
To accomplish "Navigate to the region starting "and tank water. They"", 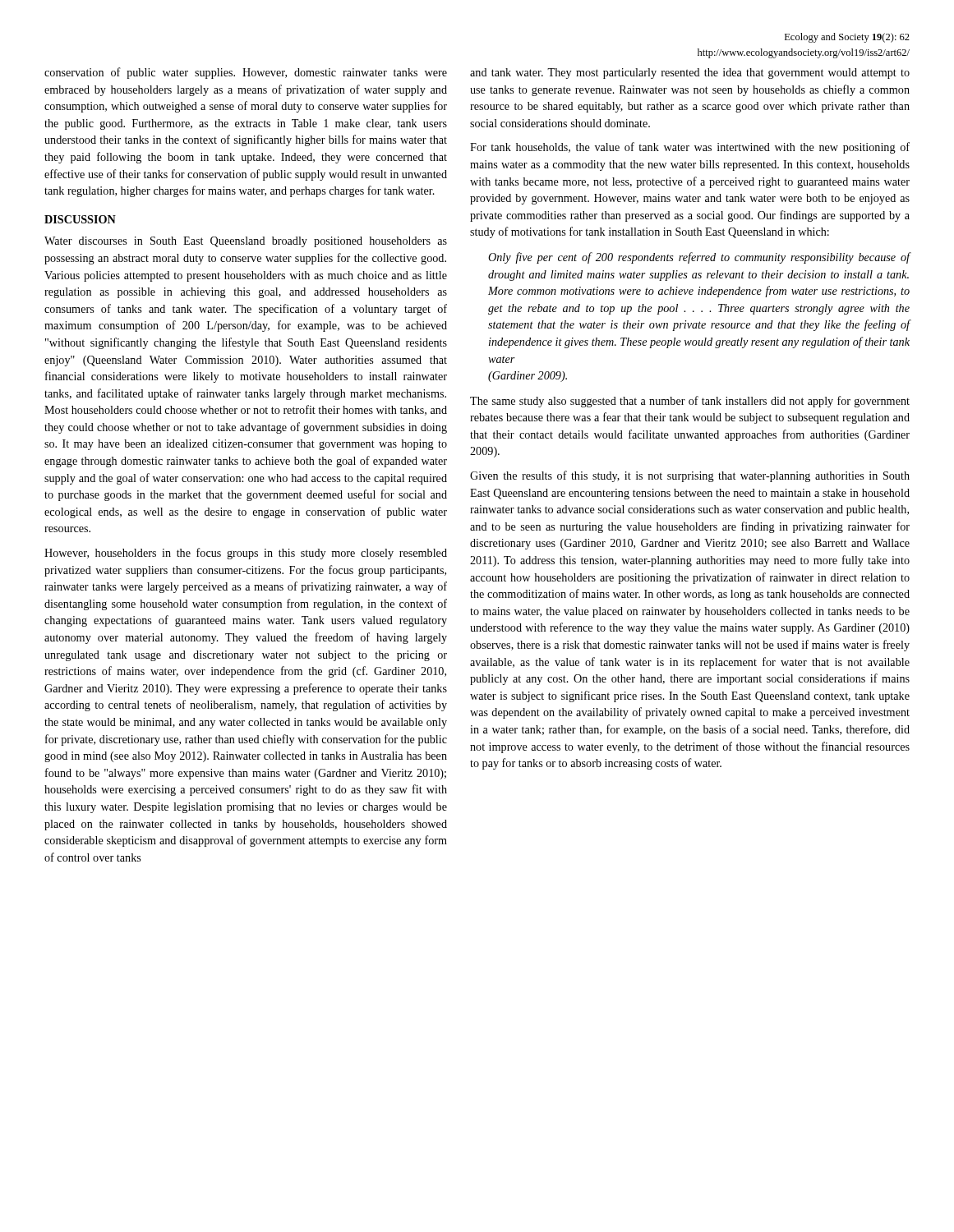I will pos(690,98).
